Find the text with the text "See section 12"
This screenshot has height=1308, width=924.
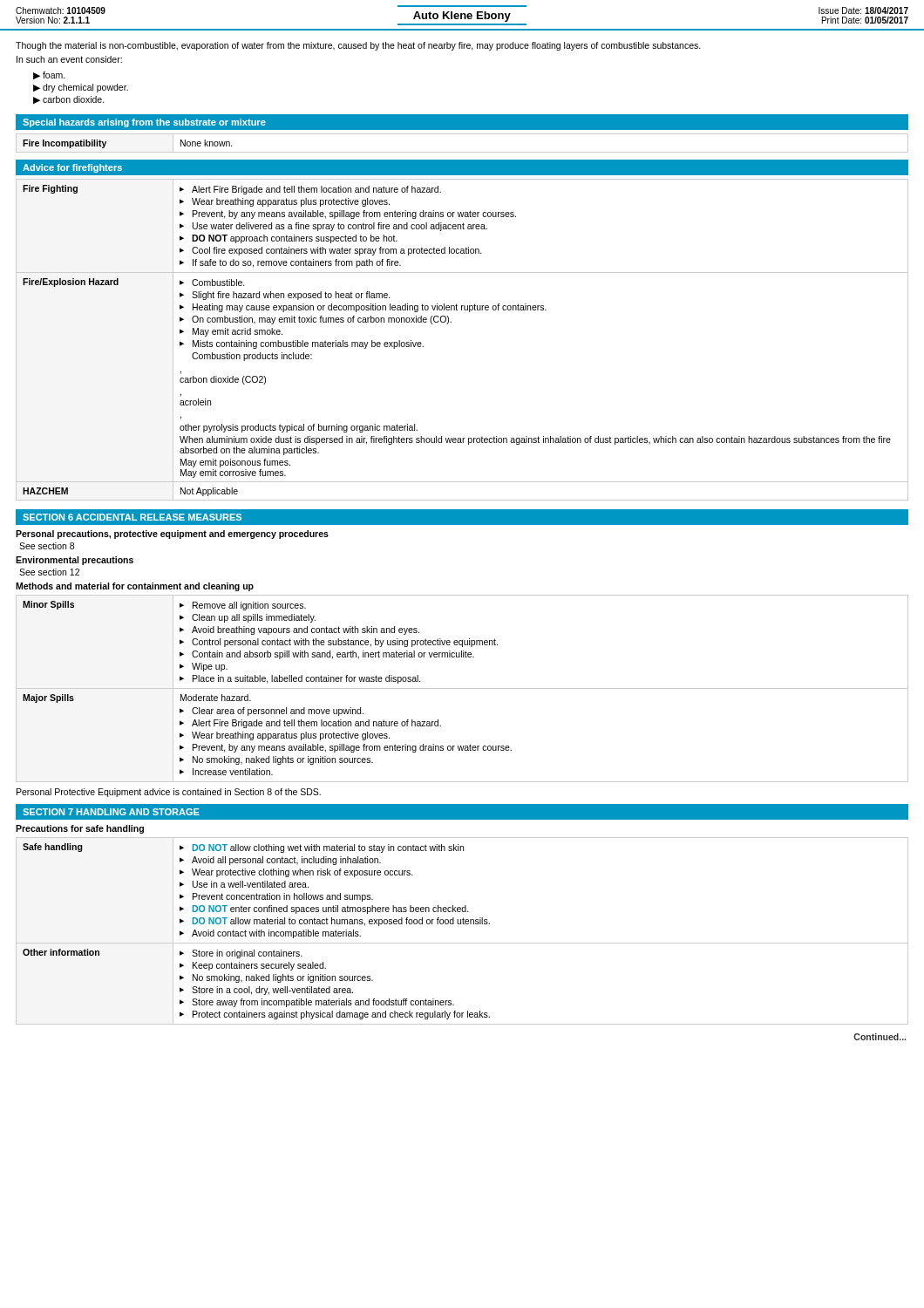pos(49,572)
